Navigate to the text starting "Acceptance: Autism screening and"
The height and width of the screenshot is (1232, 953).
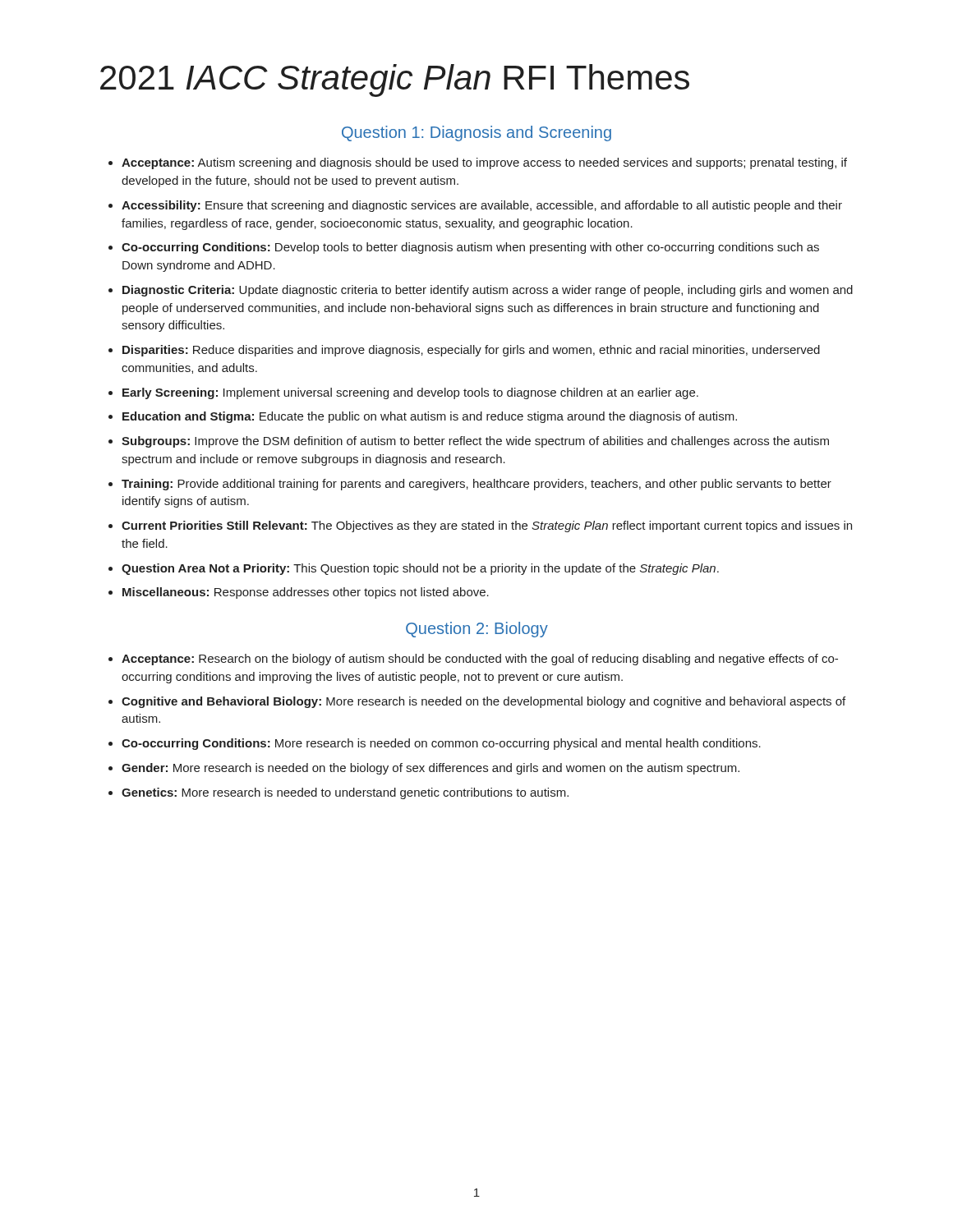[x=476, y=172]
